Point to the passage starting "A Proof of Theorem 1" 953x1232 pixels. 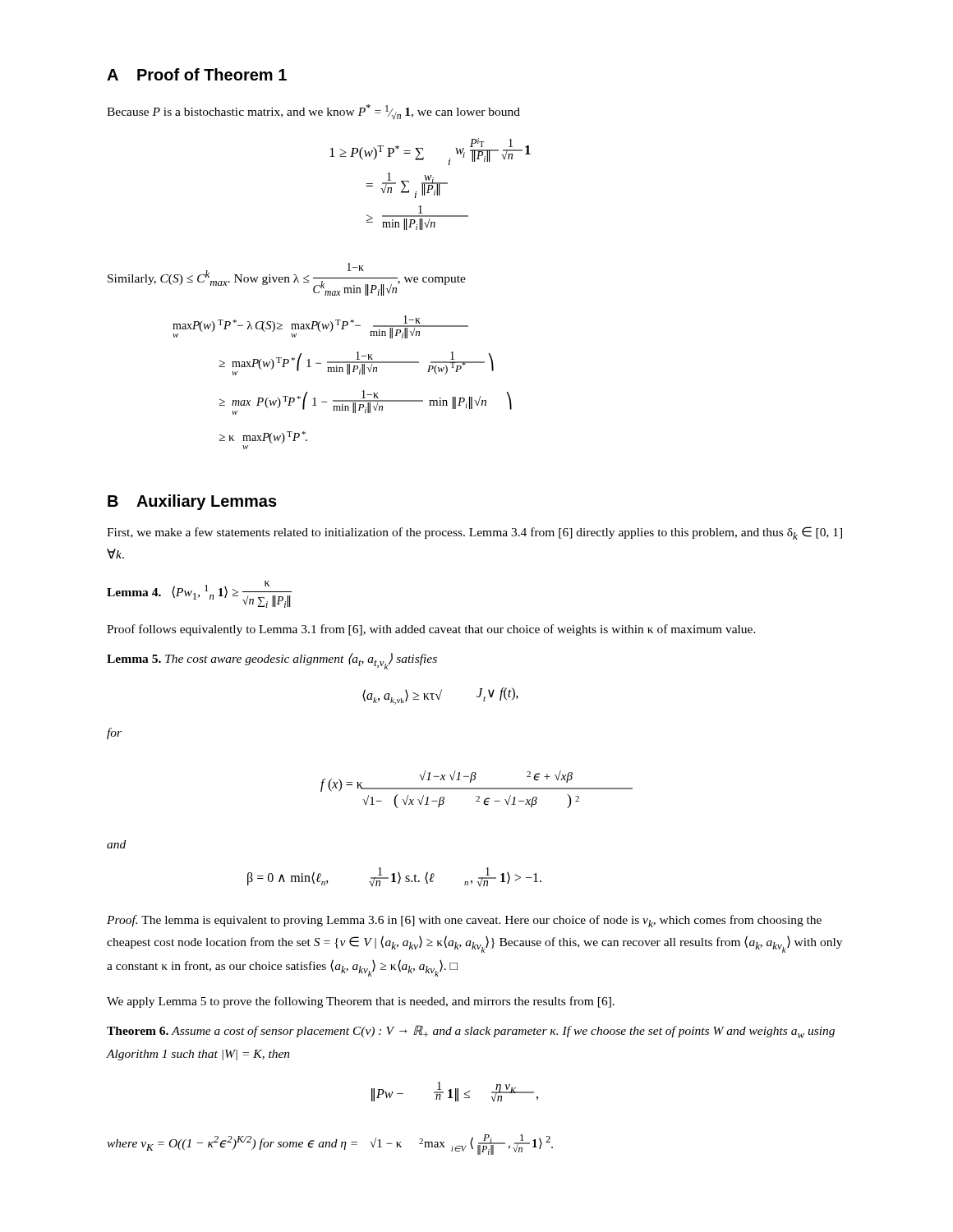point(197,75)
